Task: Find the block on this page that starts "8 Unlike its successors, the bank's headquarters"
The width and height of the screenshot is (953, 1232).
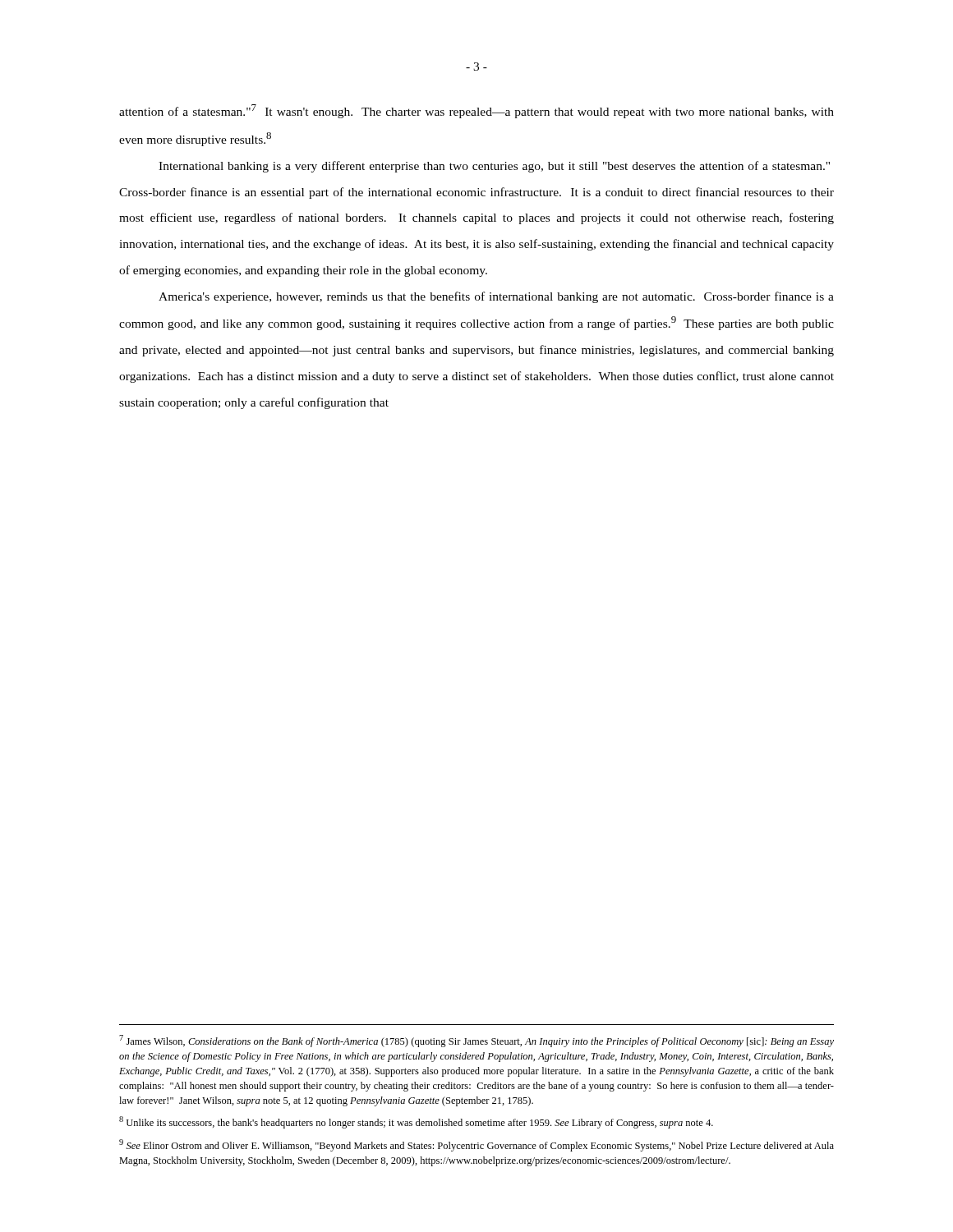Action: coord(416,1122)
